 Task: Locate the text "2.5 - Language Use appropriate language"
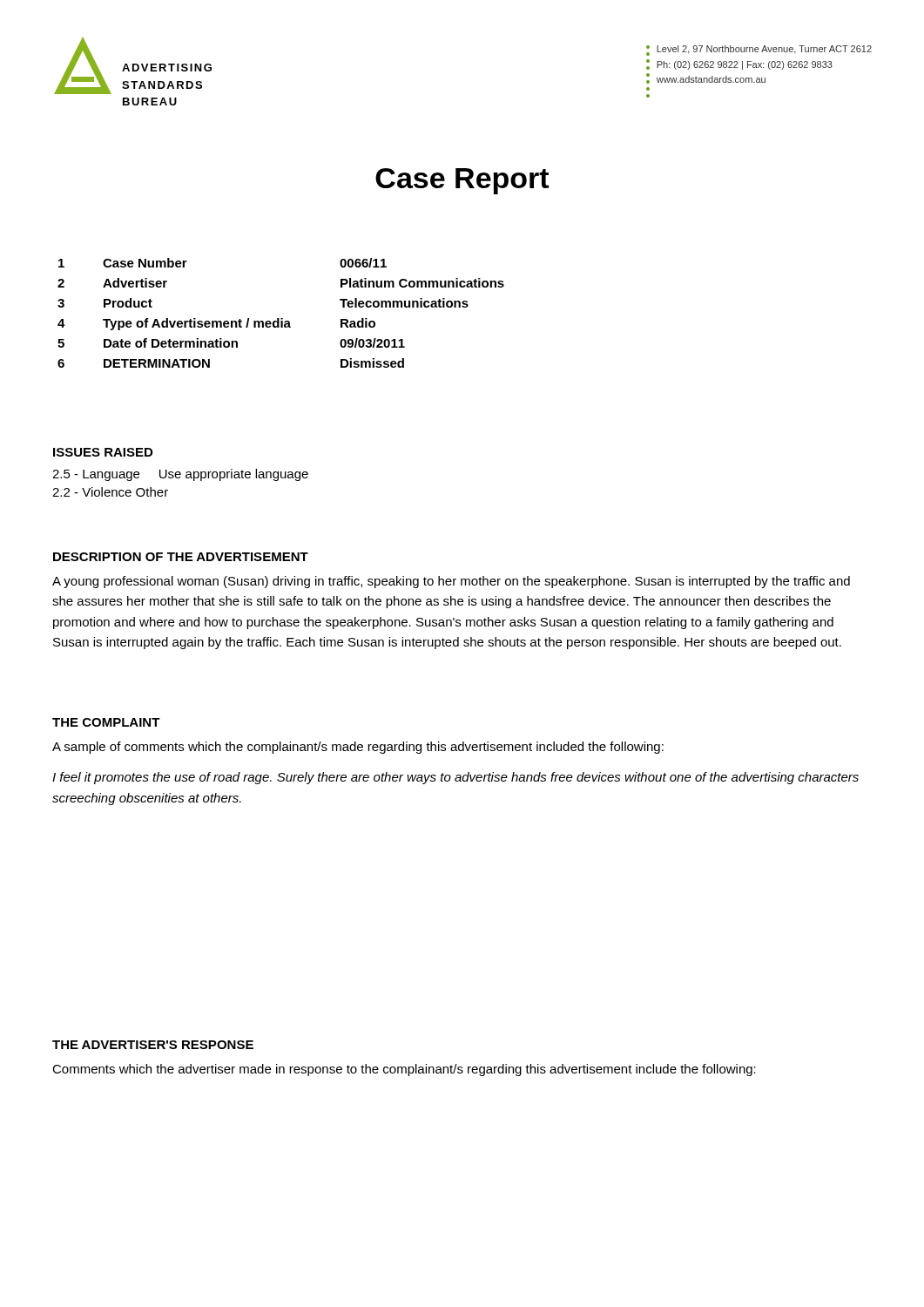point(180,474)
